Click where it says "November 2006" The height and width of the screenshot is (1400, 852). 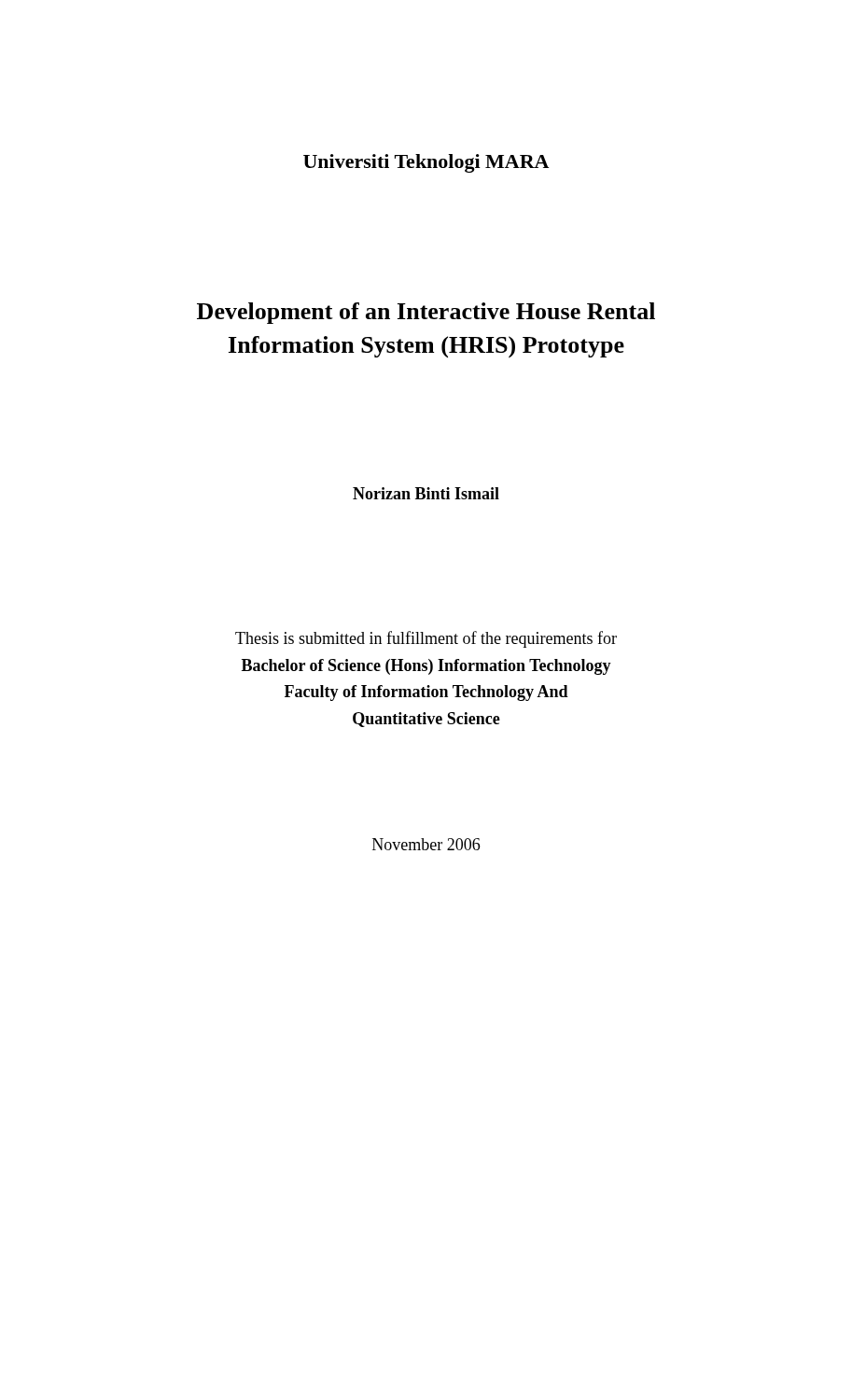click(x=426, y=845)
